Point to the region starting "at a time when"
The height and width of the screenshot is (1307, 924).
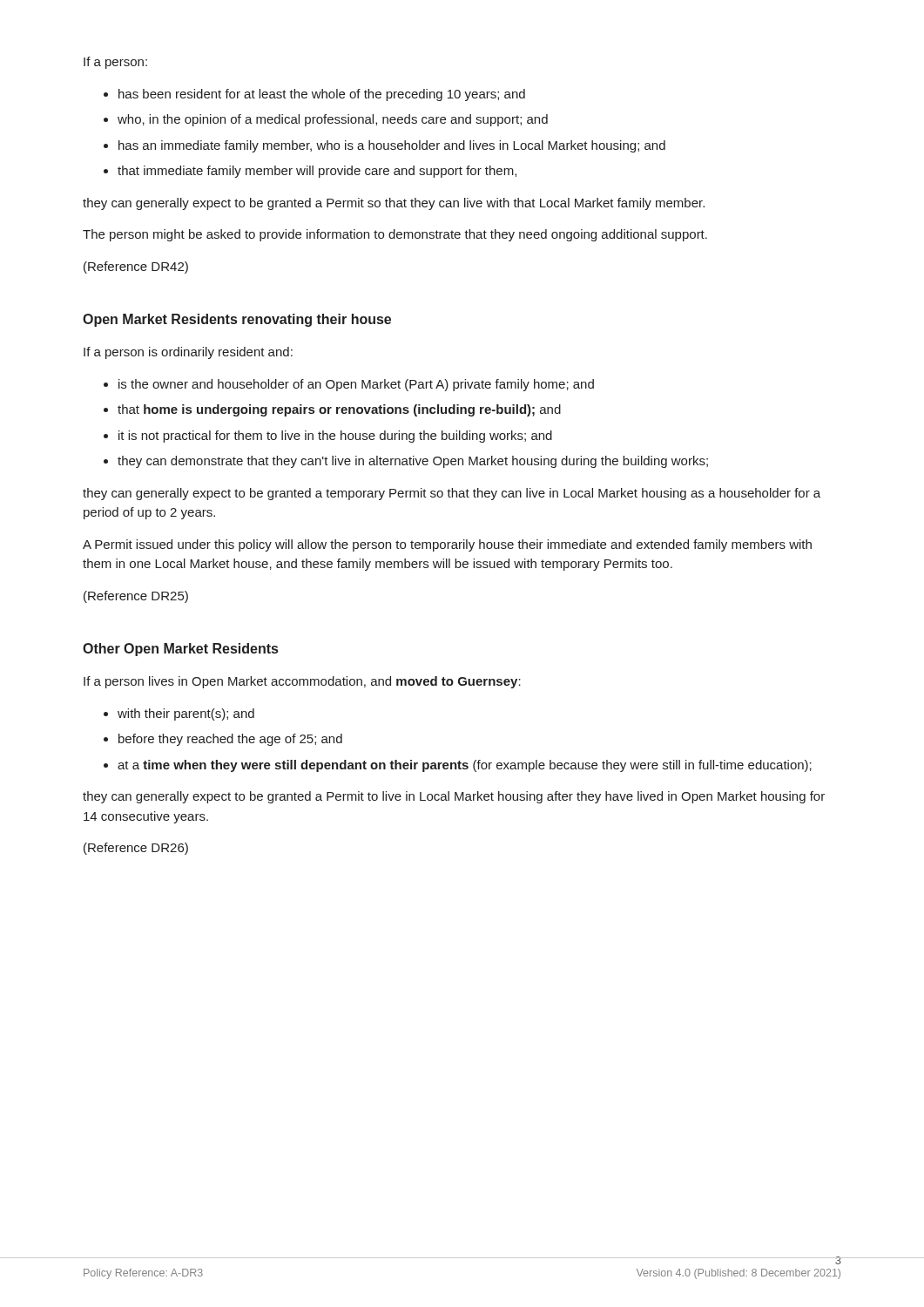[x=479, y=765]
